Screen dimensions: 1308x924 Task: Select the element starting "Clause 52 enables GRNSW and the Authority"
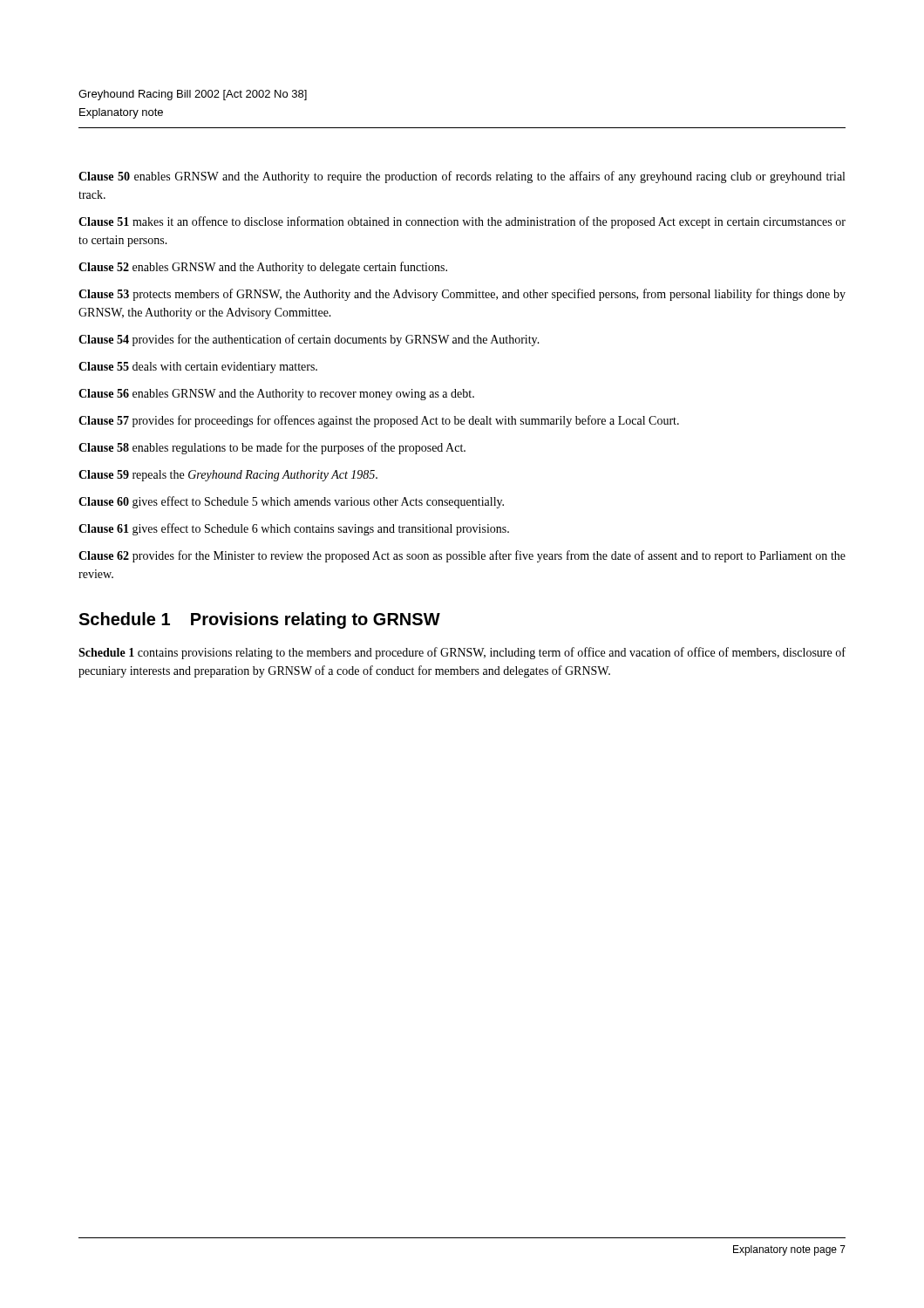(263, 267)
